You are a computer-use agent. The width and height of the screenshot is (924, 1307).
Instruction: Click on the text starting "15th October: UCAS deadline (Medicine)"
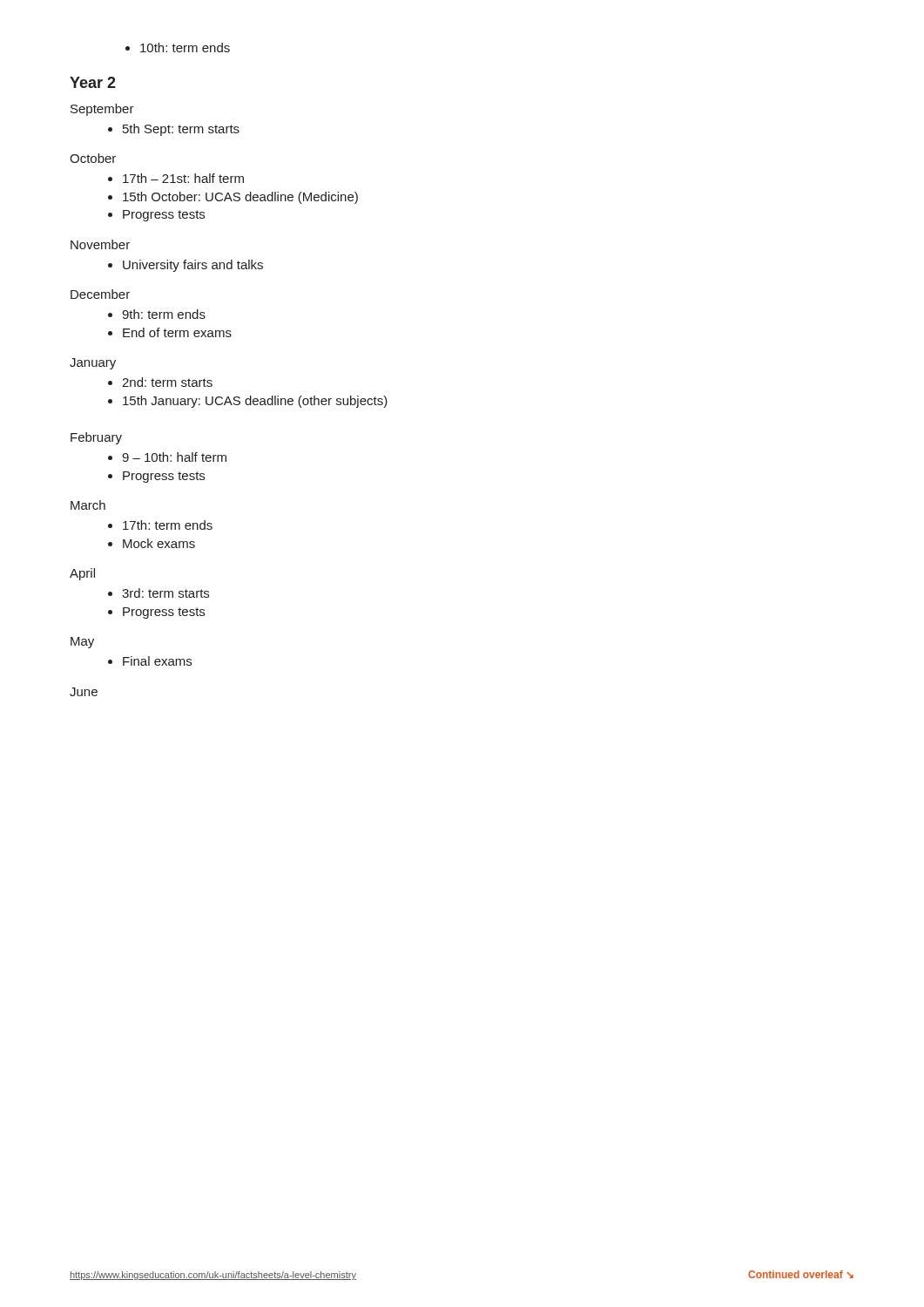(x=233, y=198)
